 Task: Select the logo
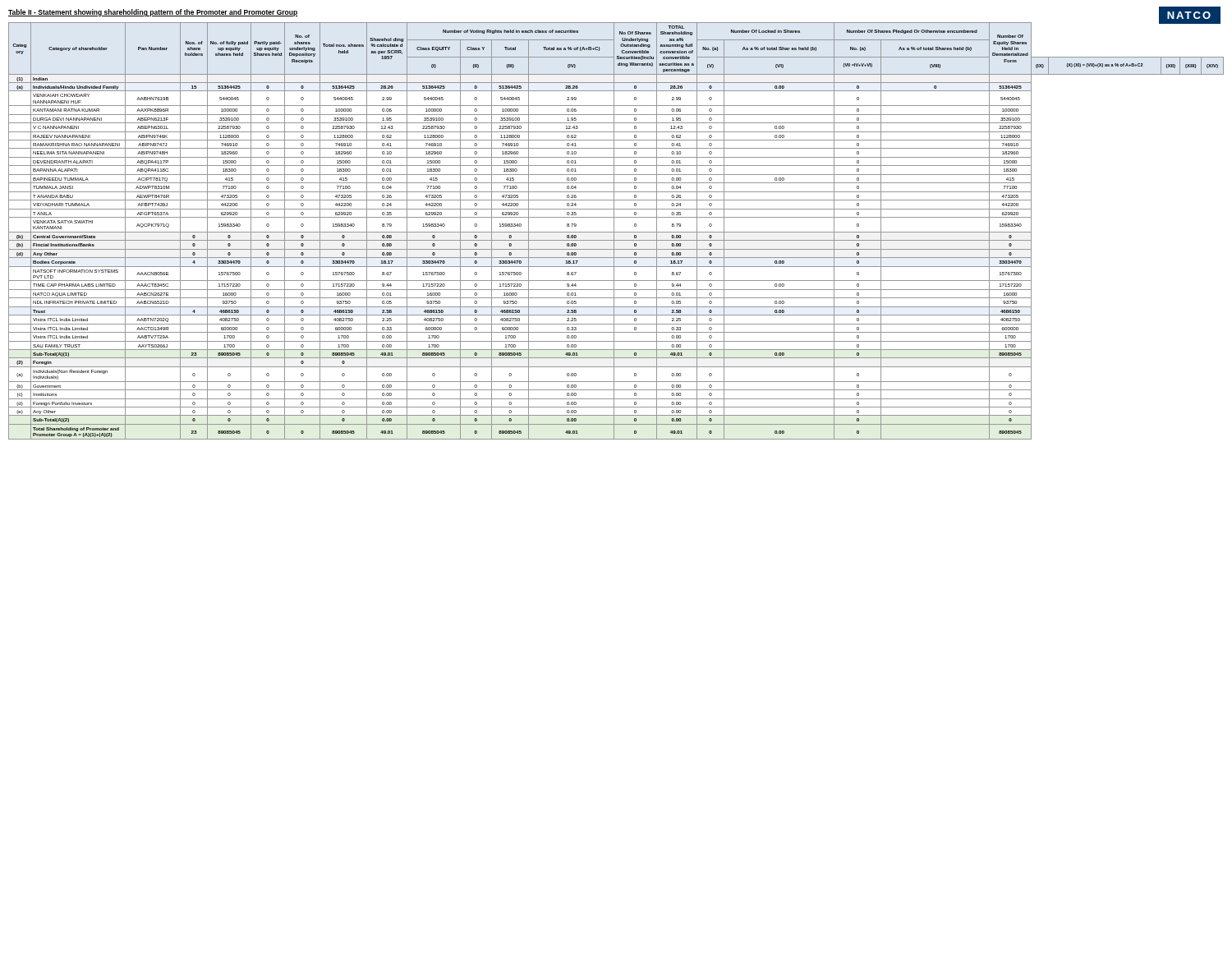point(1190,15)
